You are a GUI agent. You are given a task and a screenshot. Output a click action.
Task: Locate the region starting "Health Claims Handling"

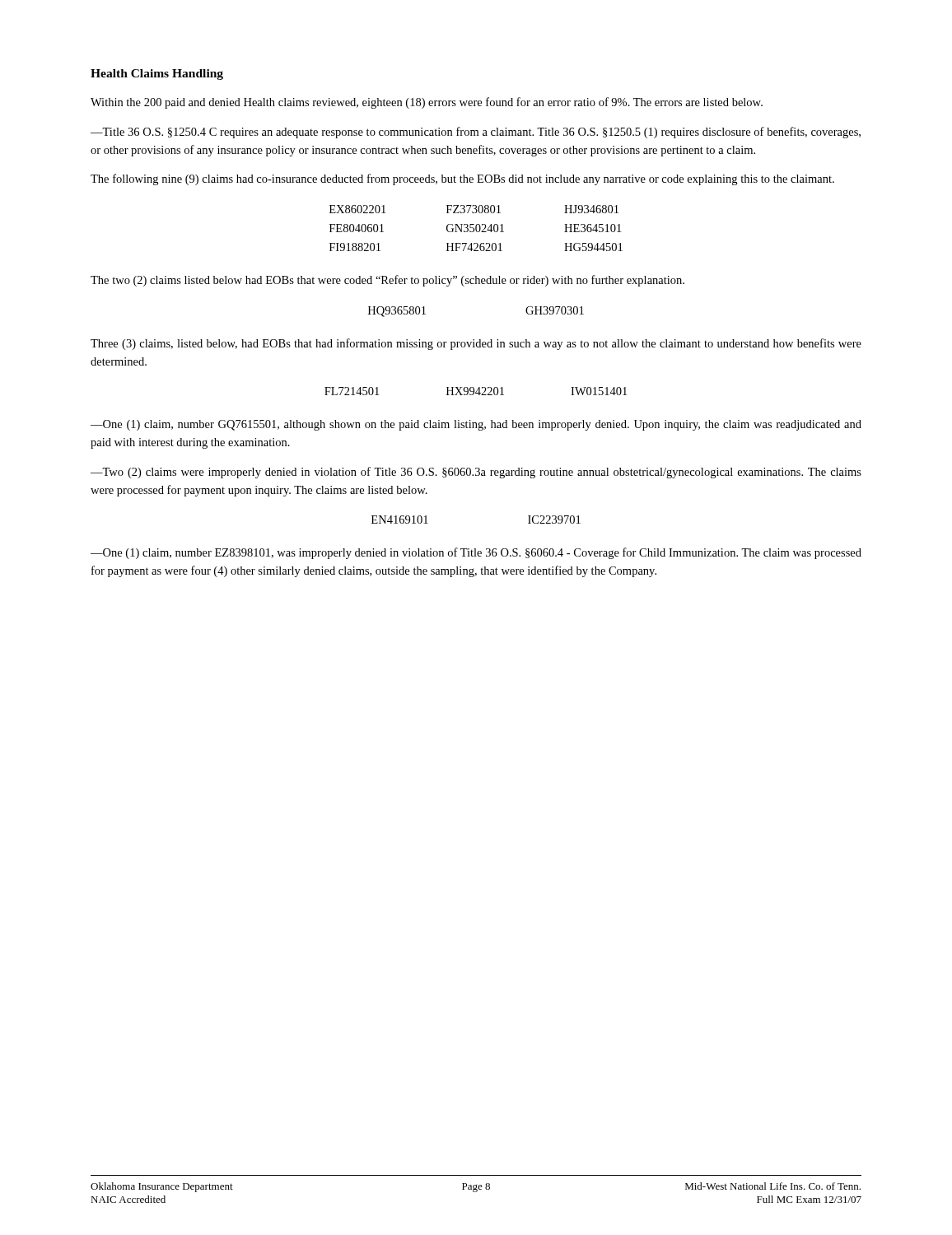157,73
